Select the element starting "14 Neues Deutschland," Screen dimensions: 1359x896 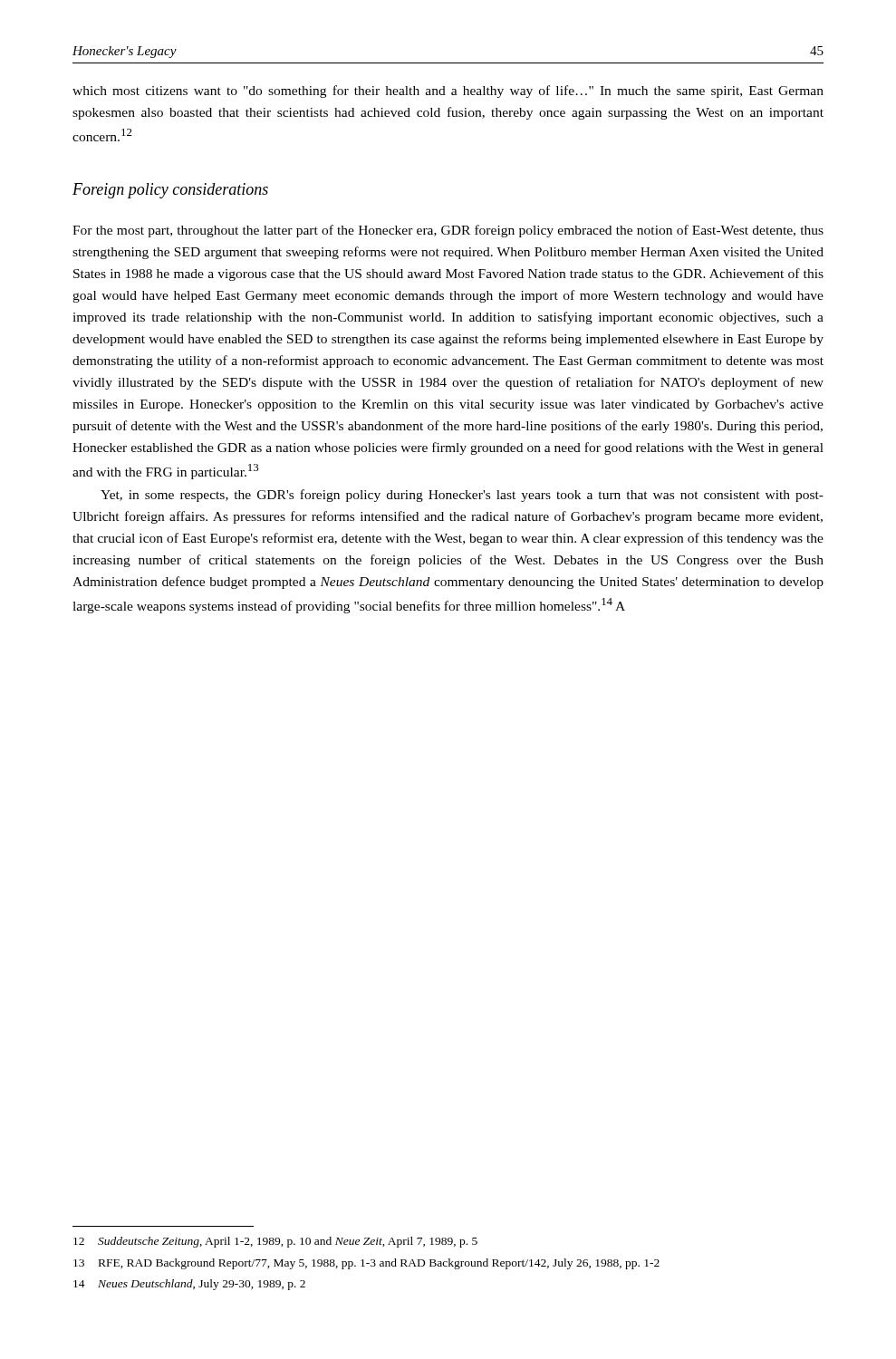coord(189,1285)
